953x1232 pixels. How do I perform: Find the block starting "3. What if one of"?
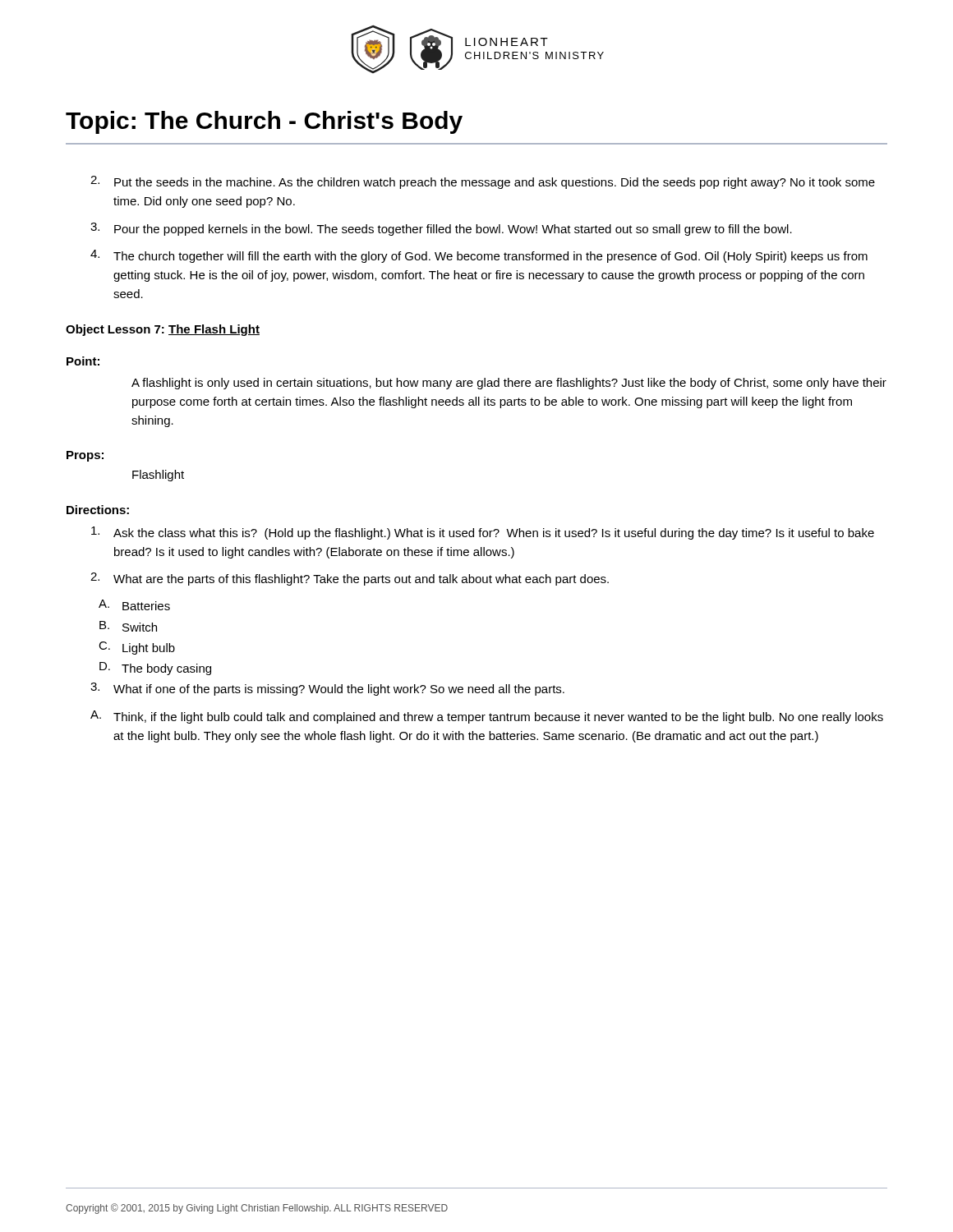click(328, 689)
